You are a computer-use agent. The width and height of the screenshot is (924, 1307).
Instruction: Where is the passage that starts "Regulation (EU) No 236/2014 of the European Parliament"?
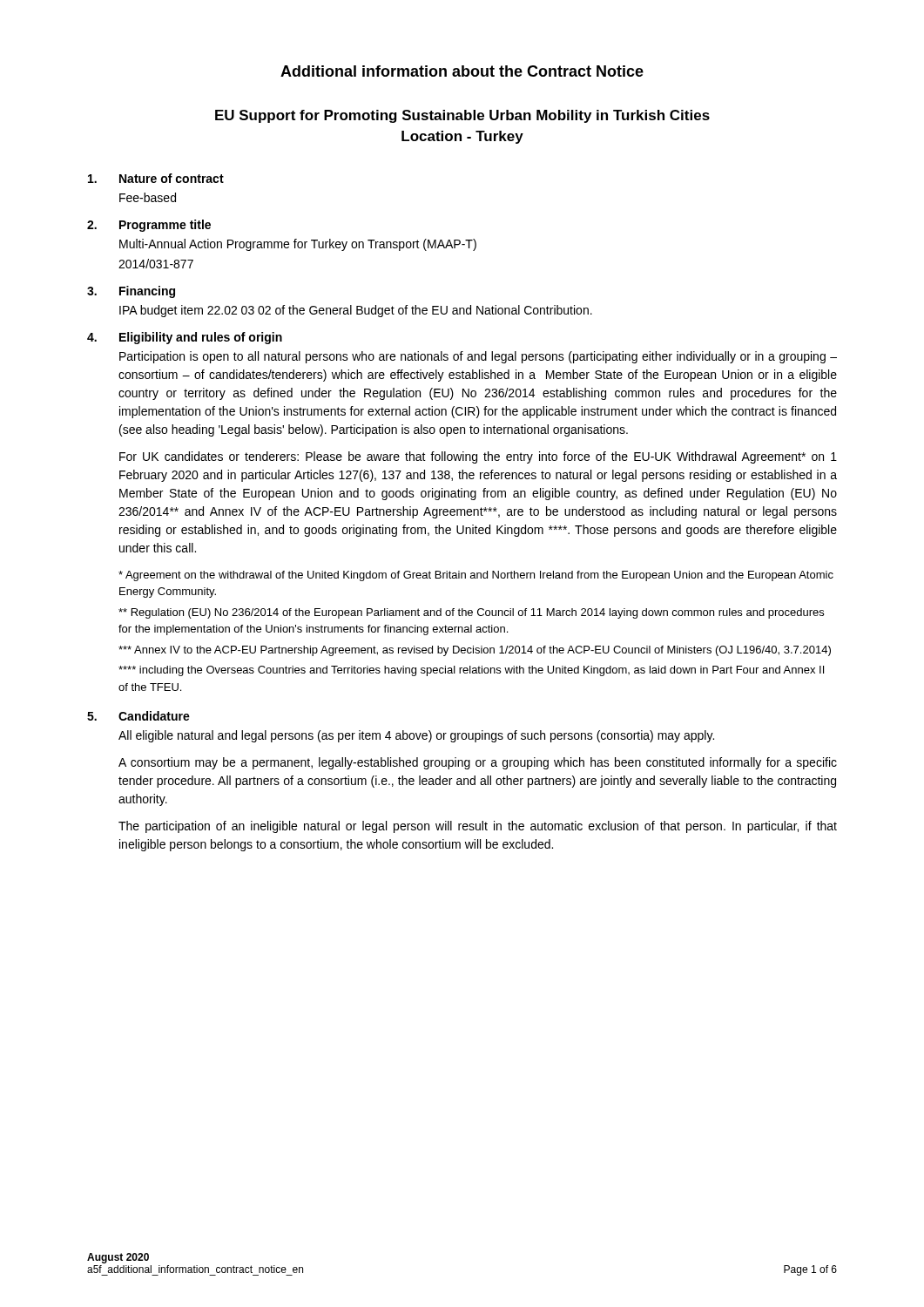(x=472, y=620)
